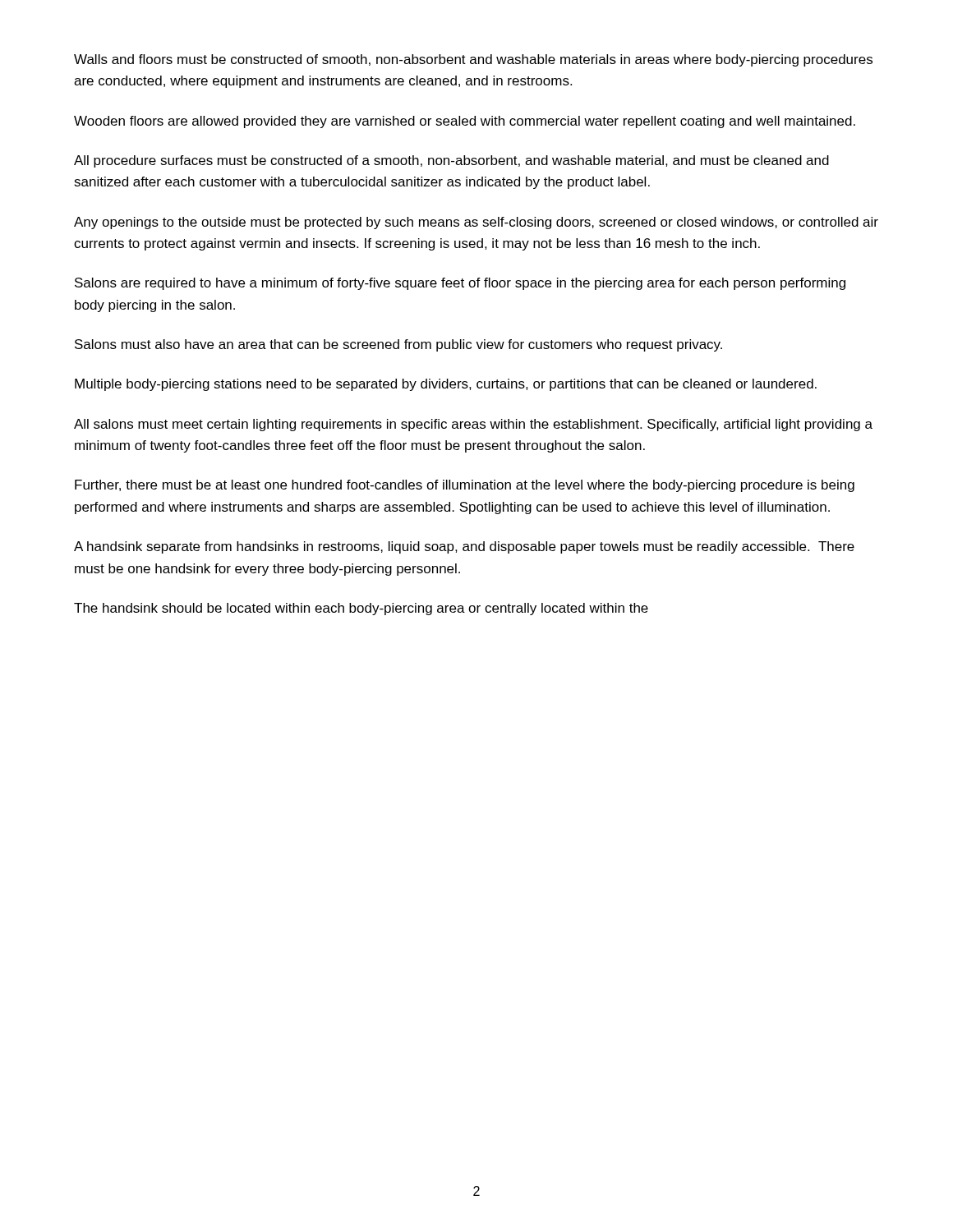Locate the text block with the text "Wooden floors are allowed provided"
Image resolution: width=953 pixels, height=1232 pixels.
click(465, 121)
